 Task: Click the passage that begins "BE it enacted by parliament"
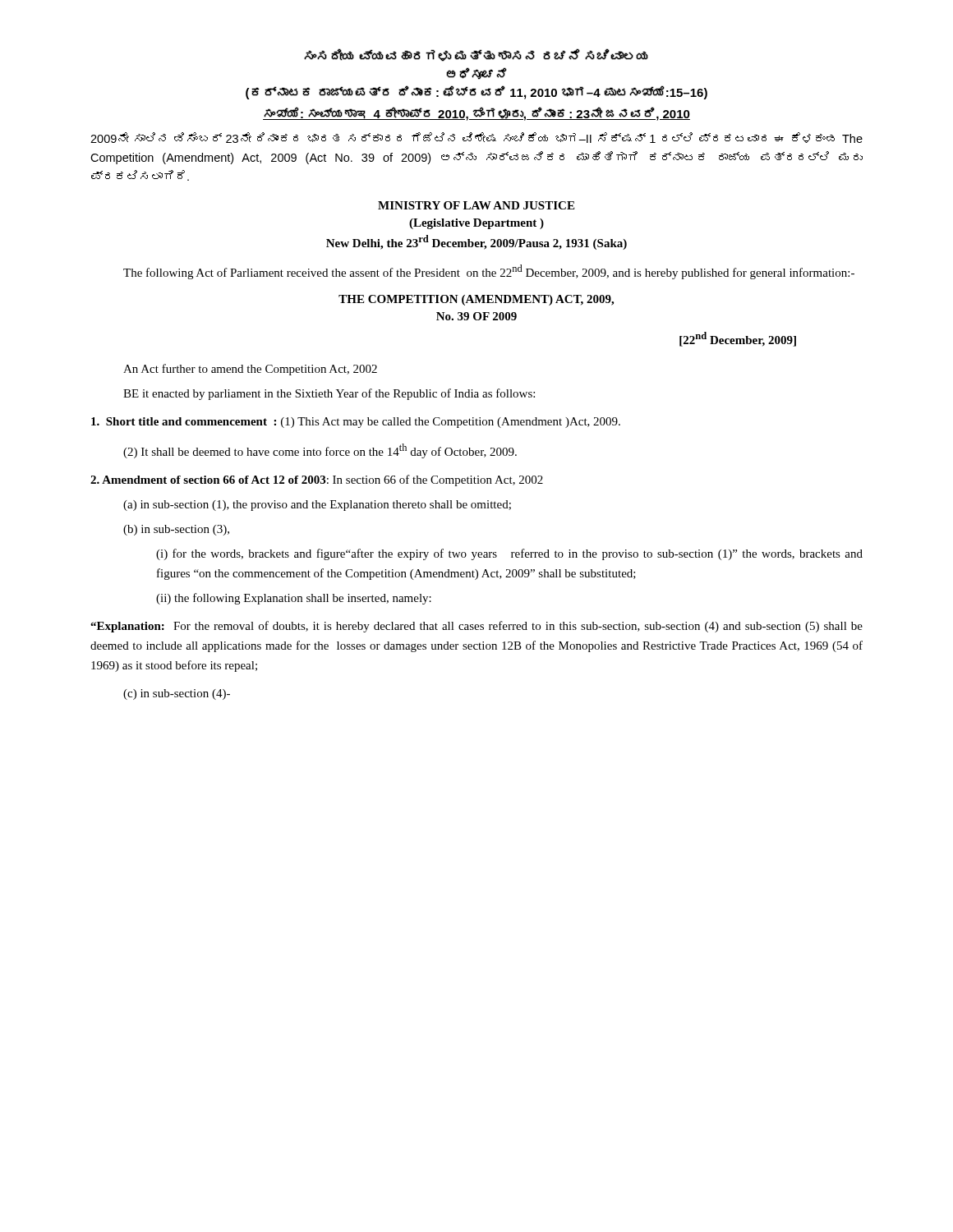330,393
